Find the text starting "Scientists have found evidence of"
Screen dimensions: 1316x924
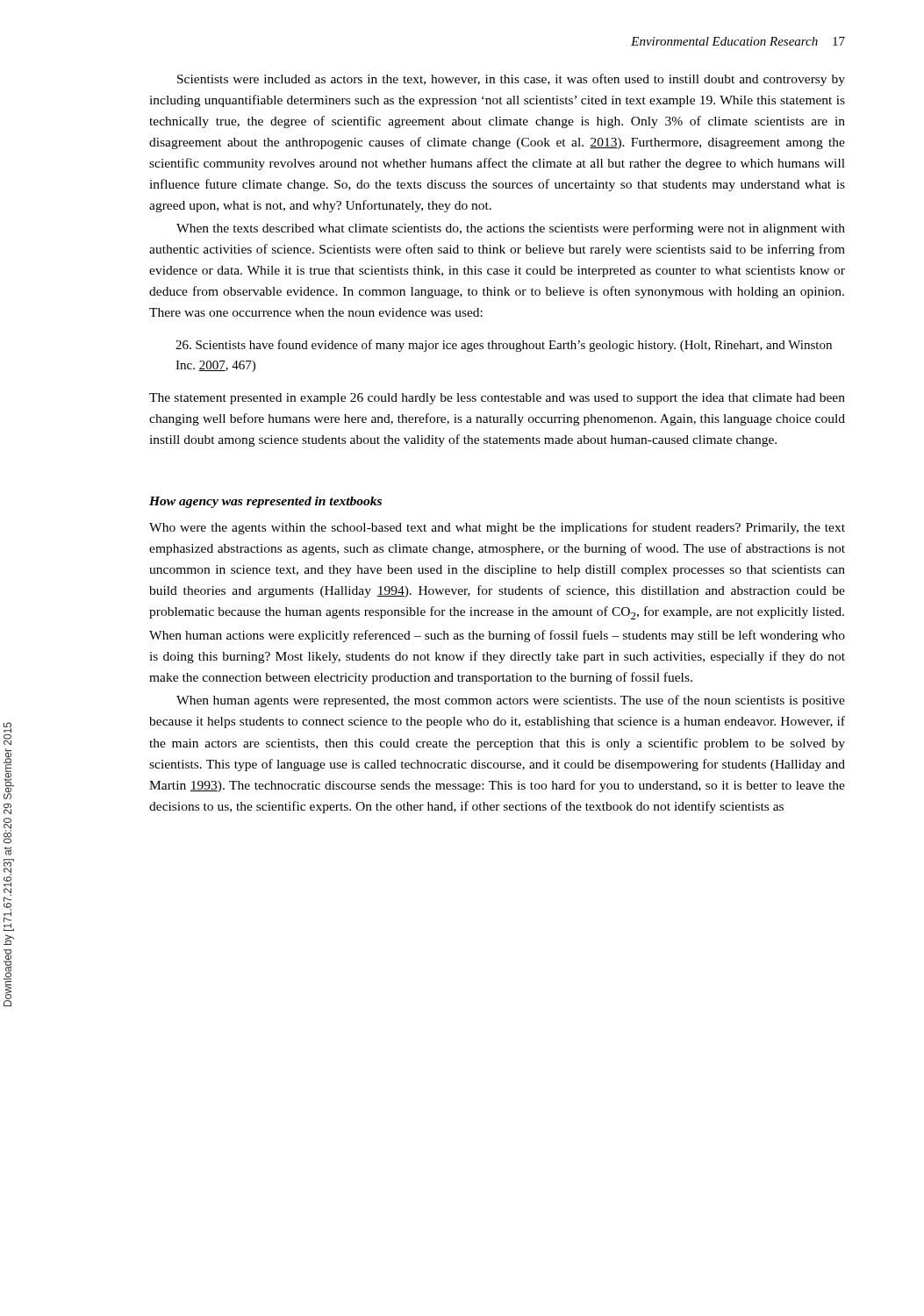504,355
